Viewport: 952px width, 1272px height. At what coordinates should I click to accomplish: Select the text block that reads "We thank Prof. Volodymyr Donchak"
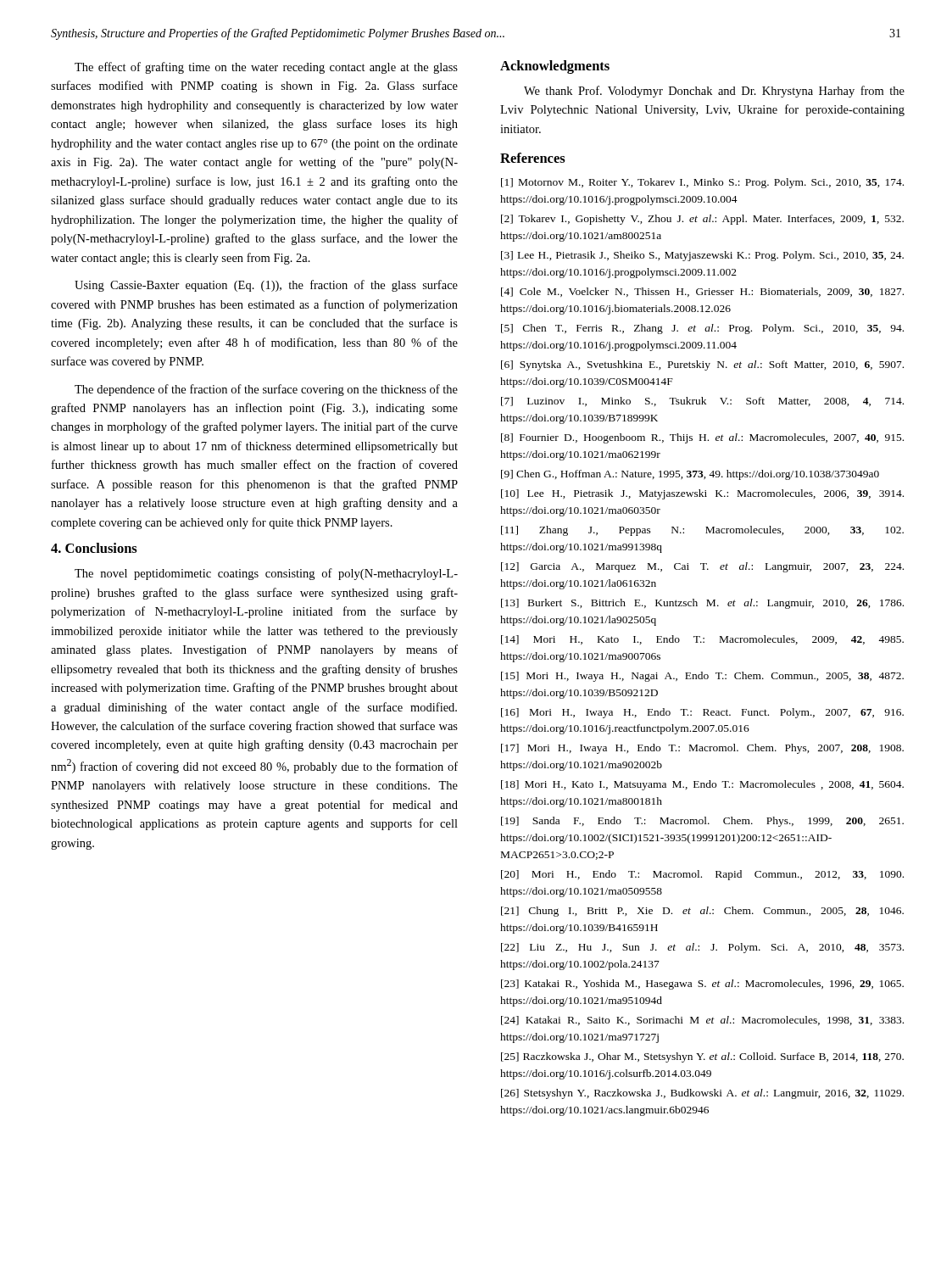[x=702, y=110]
